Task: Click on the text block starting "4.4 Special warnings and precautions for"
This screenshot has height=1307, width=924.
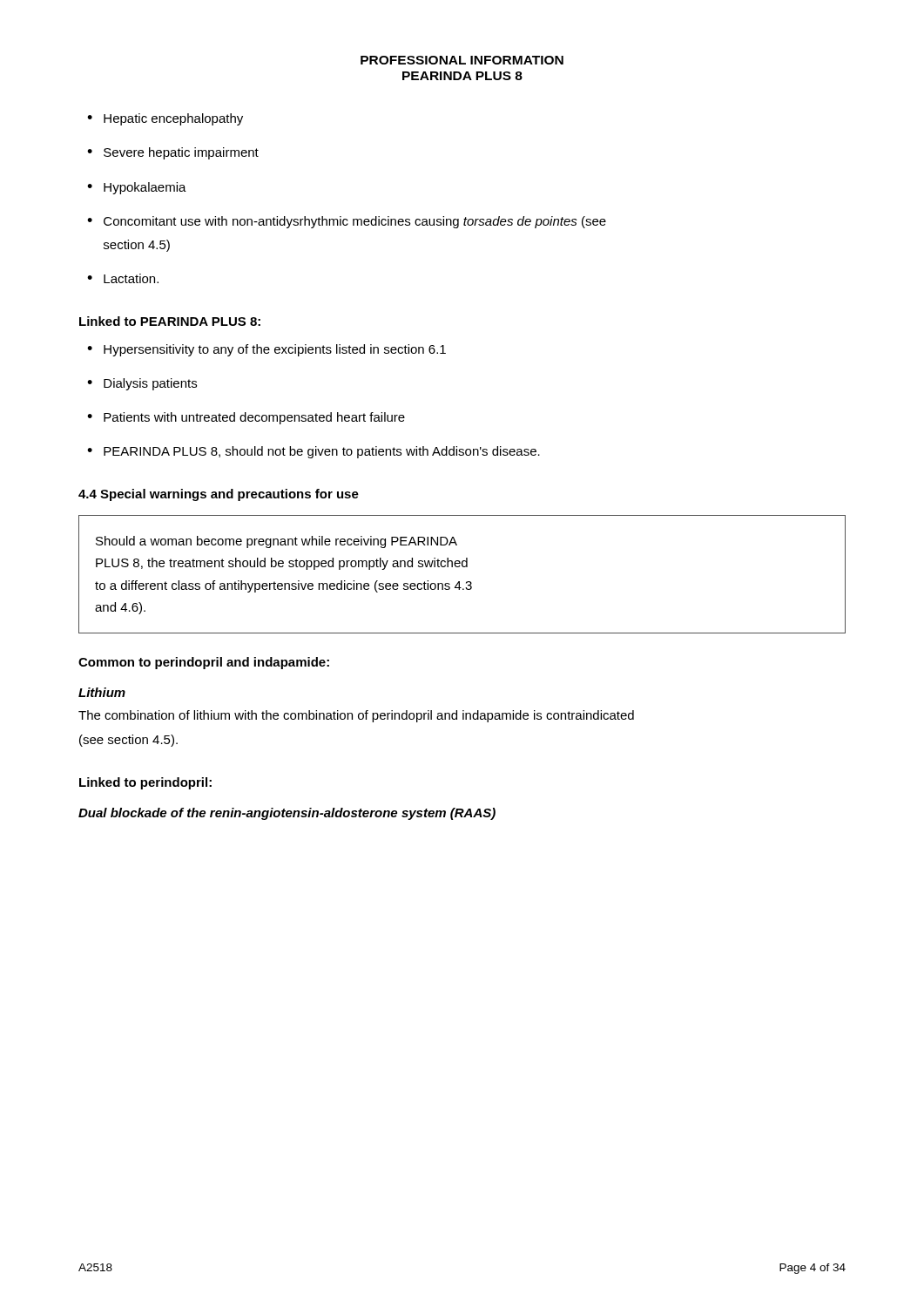Action: pyautogui.click(x=218, y=493)
